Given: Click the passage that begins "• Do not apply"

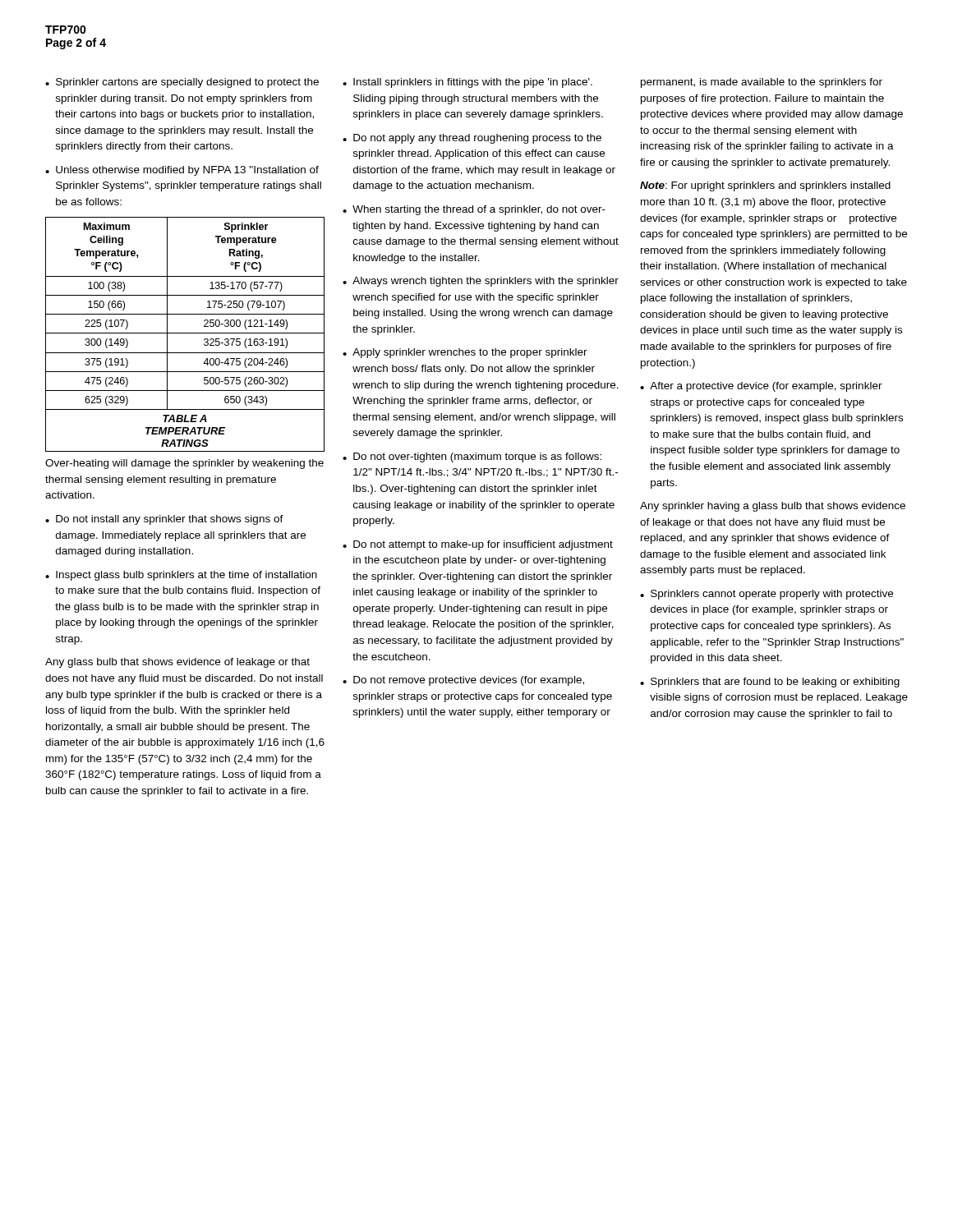Looking at the screenshot, I should click(482, 162).
